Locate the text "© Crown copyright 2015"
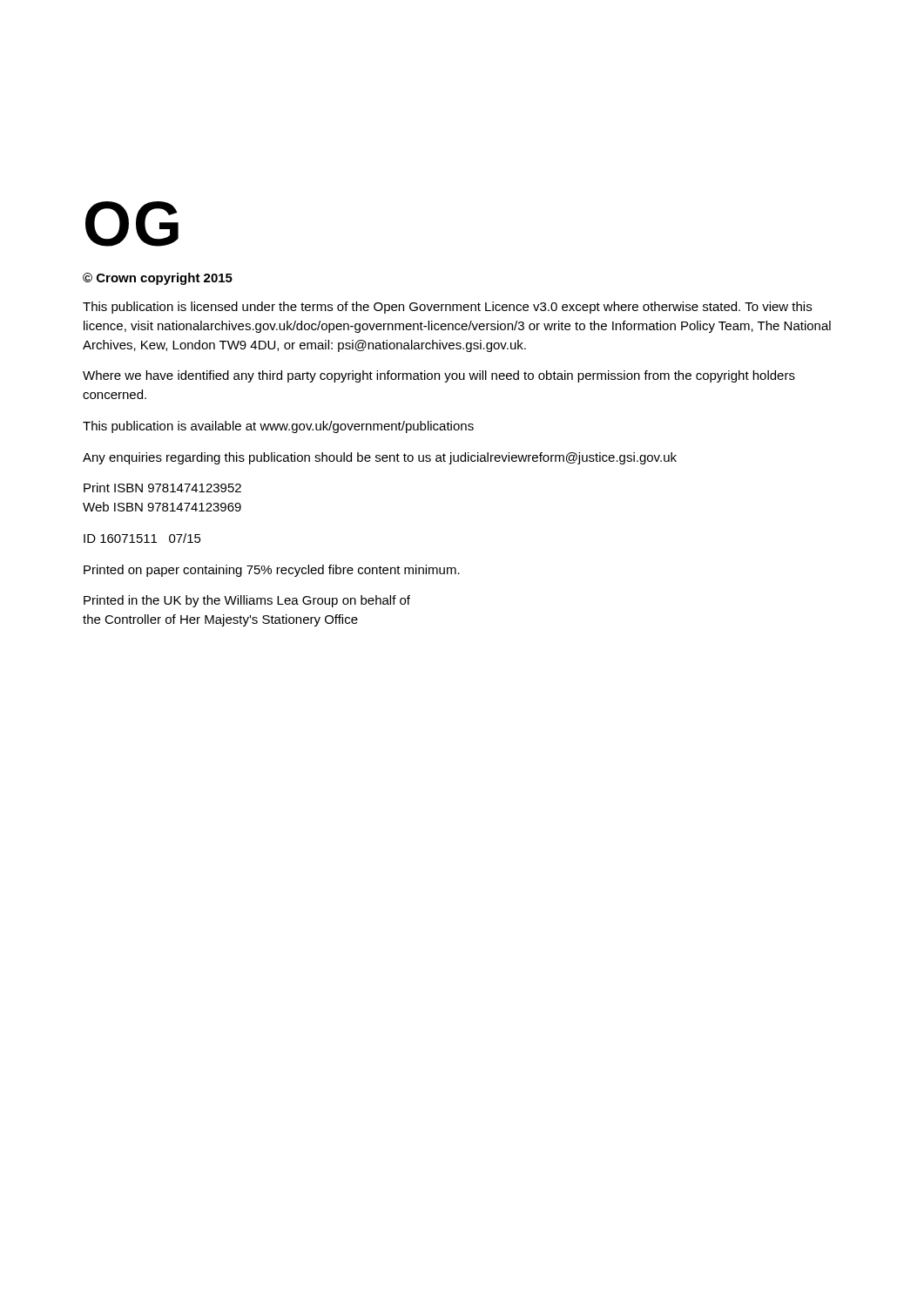This screenshot has width=924, height=1307. tap(158, 278)
